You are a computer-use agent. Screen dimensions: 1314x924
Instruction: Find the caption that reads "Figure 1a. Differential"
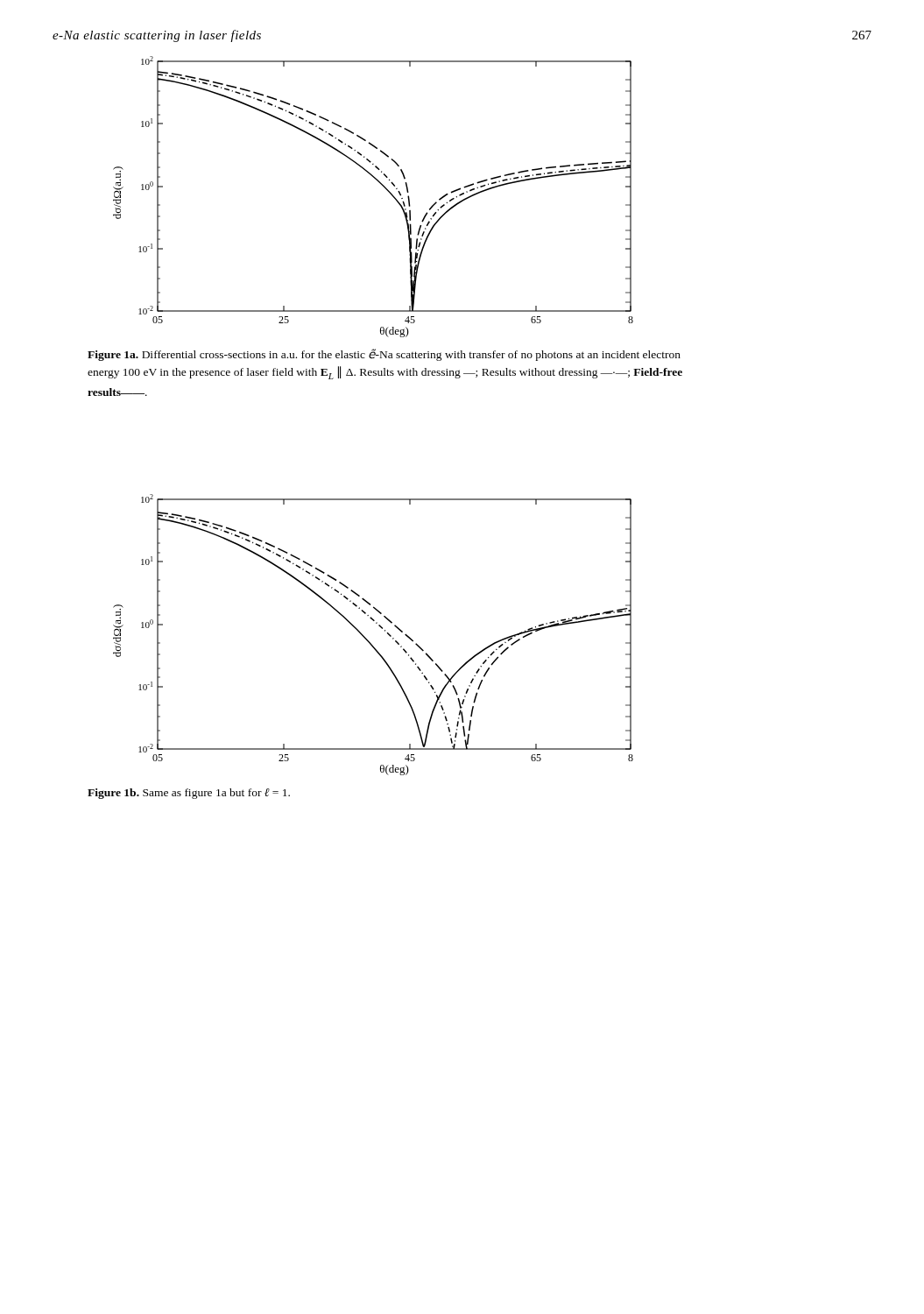coord(385,373)
